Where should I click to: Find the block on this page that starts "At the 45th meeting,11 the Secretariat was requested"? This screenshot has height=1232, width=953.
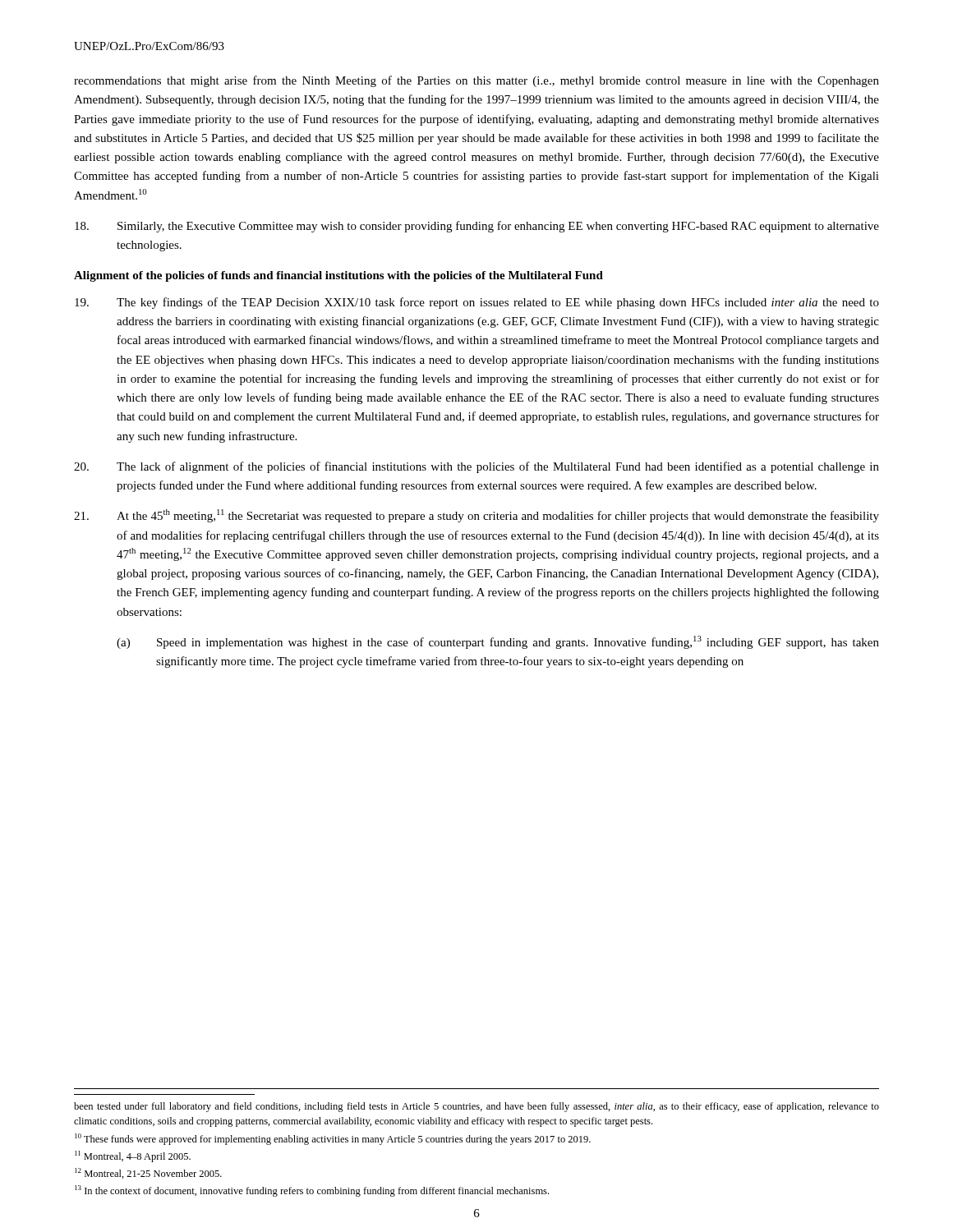coord(476,564)
